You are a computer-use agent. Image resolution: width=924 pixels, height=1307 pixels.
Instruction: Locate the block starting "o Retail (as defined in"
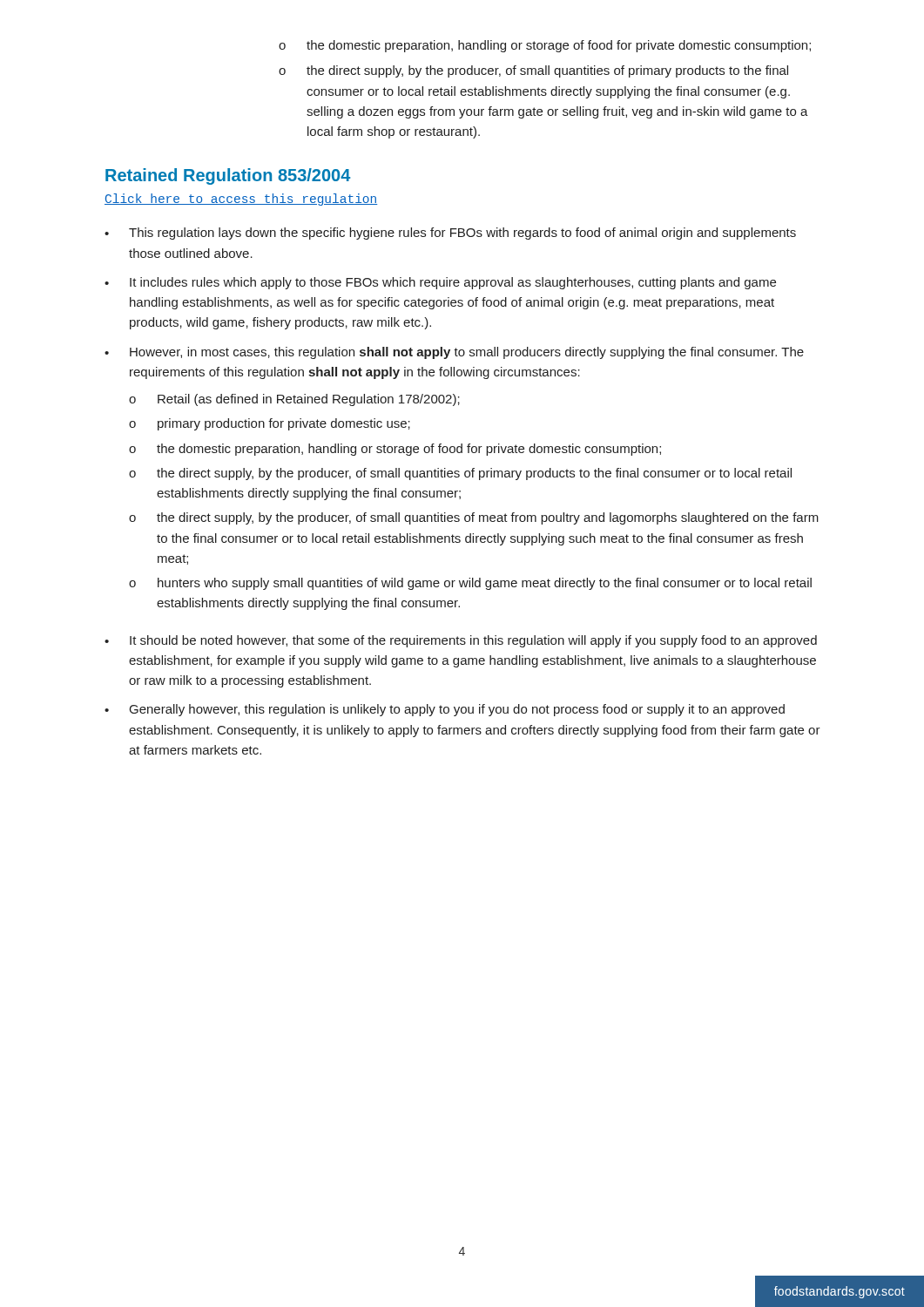[x=295, y=399]
